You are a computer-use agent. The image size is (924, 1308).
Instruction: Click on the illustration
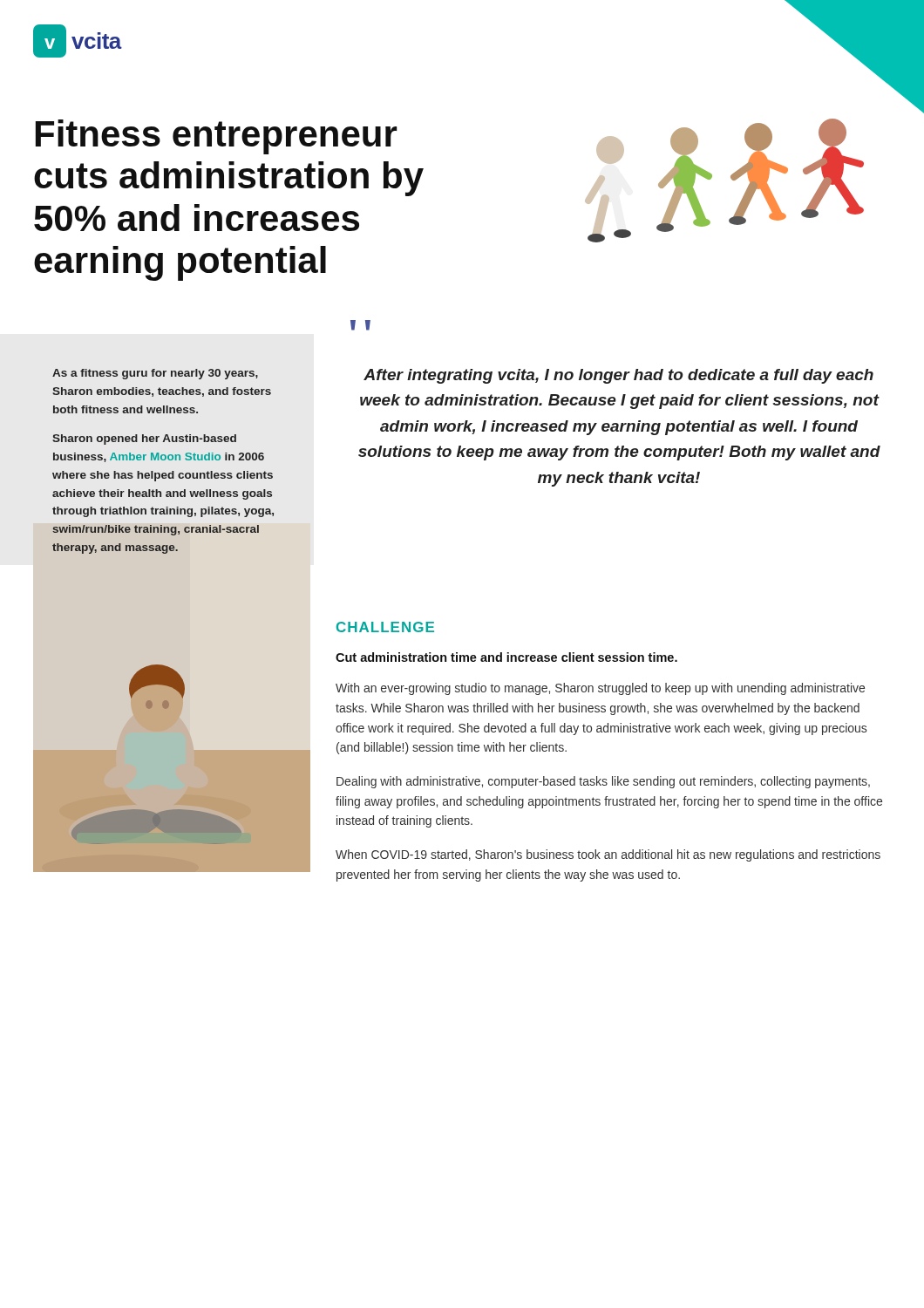[728, 192]
